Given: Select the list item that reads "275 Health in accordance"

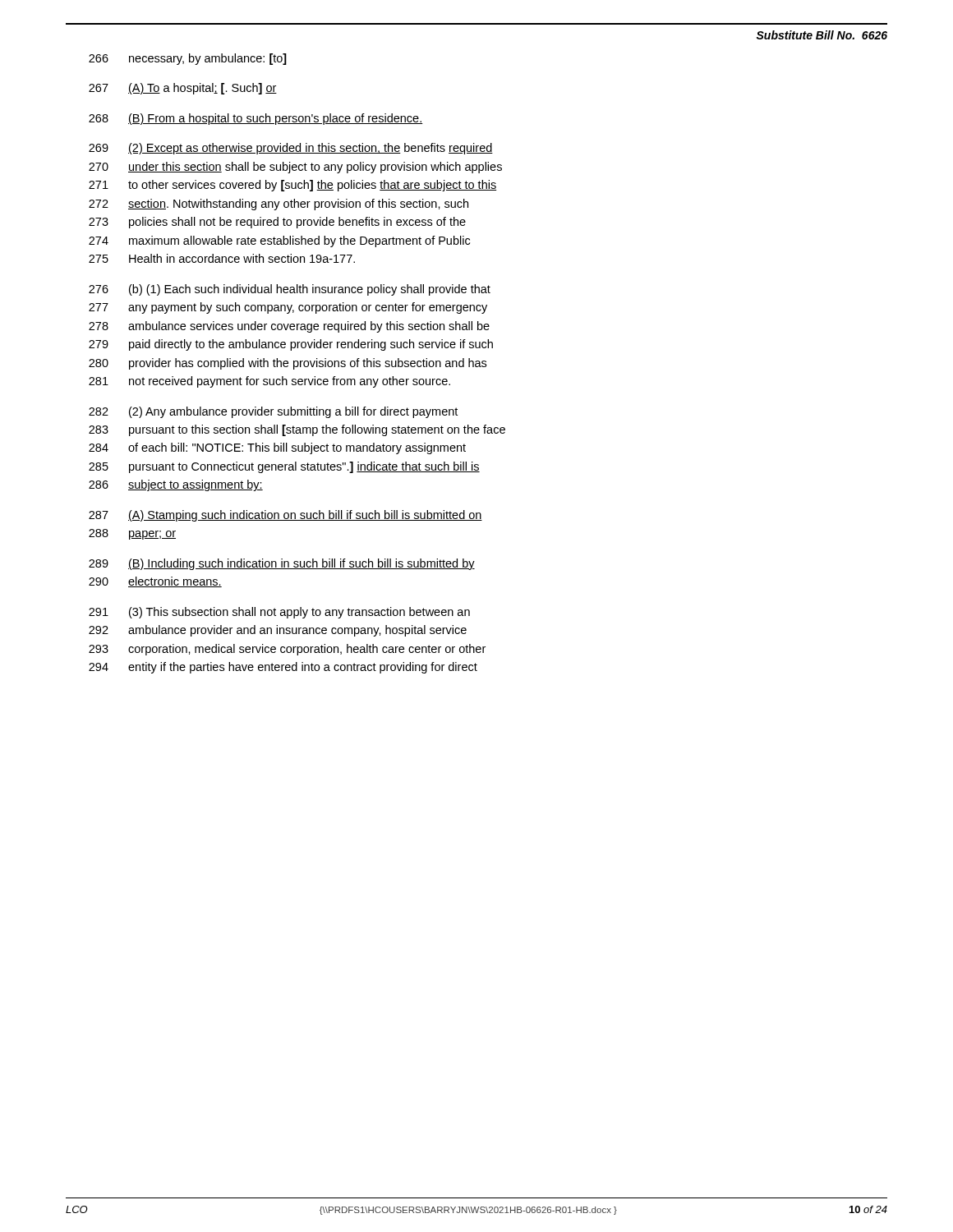Looking at the screenshot, I should (222, 258).
